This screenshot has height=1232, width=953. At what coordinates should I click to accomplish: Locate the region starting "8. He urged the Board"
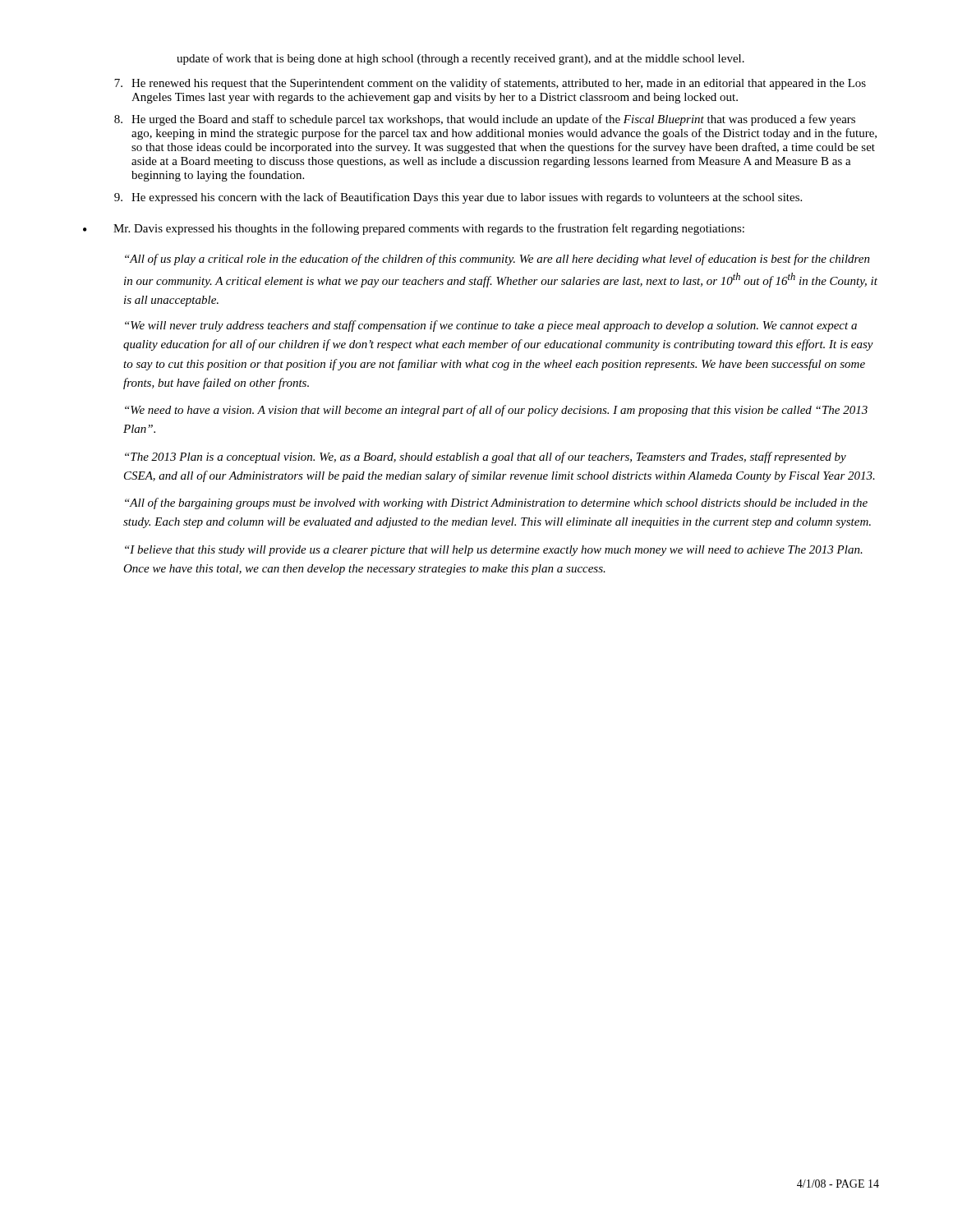pos(476,148)
